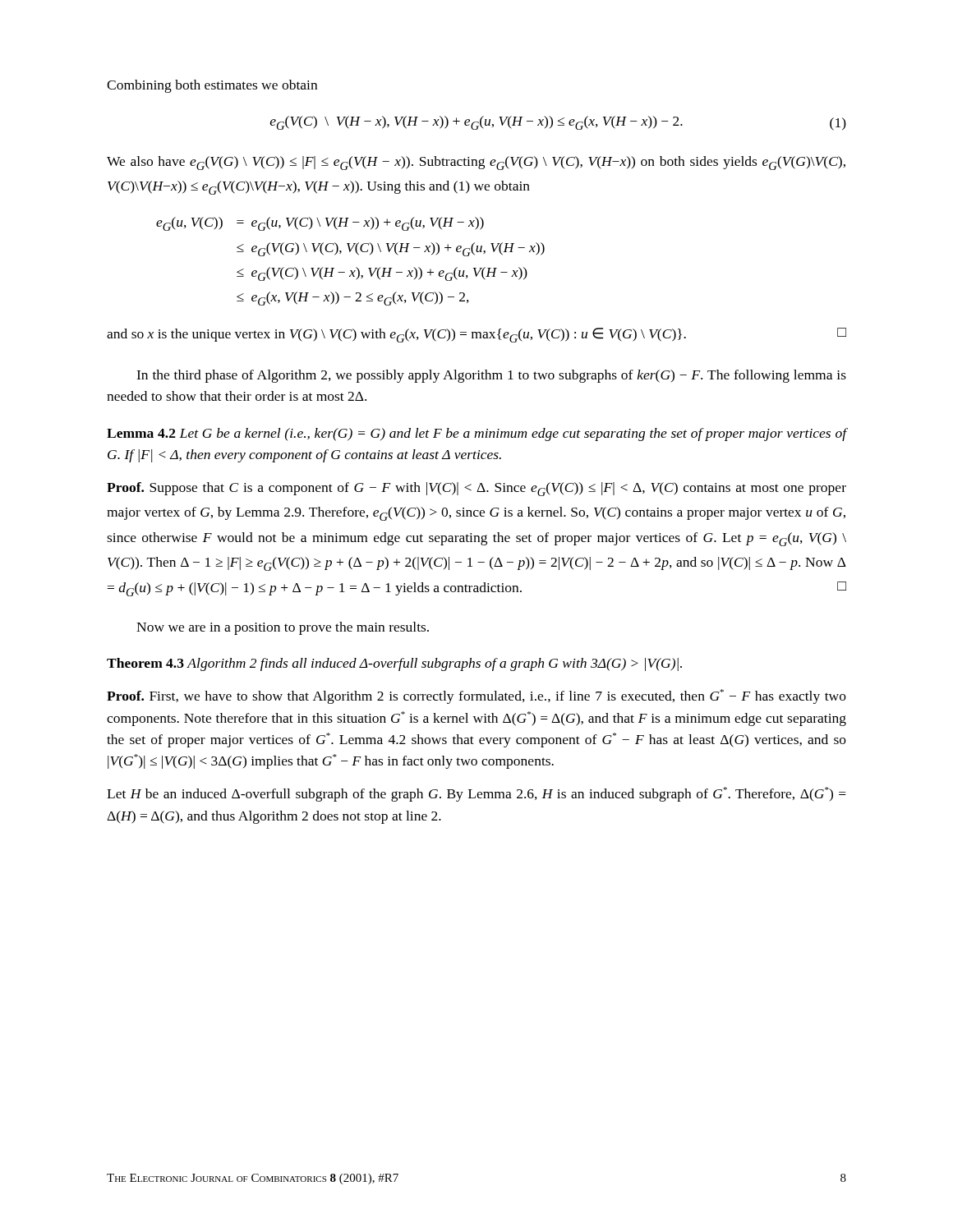Find the text block containing "Theorem 4.3 Algorithm"
953x1232 pixels.
point(395,663)
